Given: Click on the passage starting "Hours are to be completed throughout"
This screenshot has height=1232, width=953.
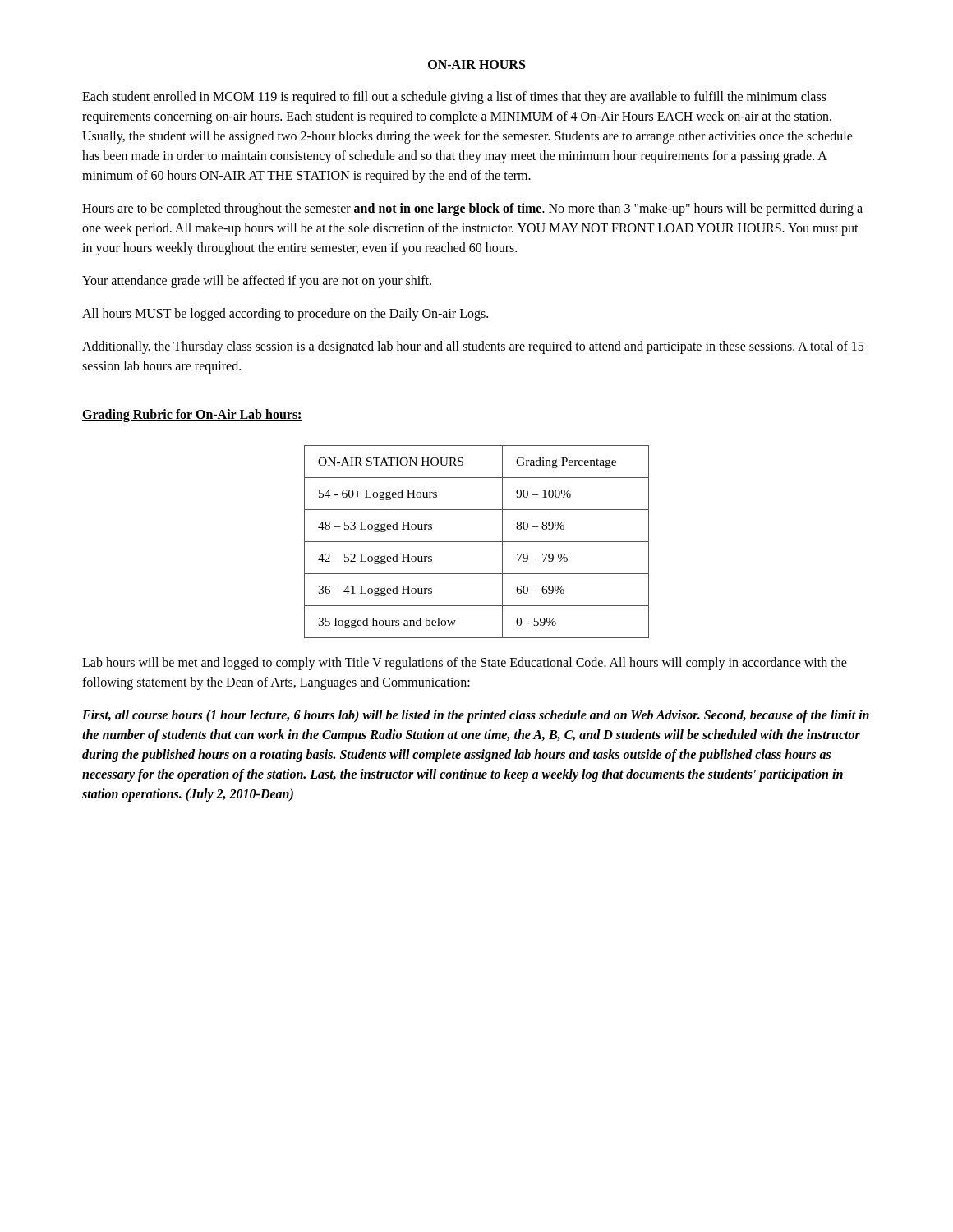Looking at the screenshot, I should [x=472, y=228].
